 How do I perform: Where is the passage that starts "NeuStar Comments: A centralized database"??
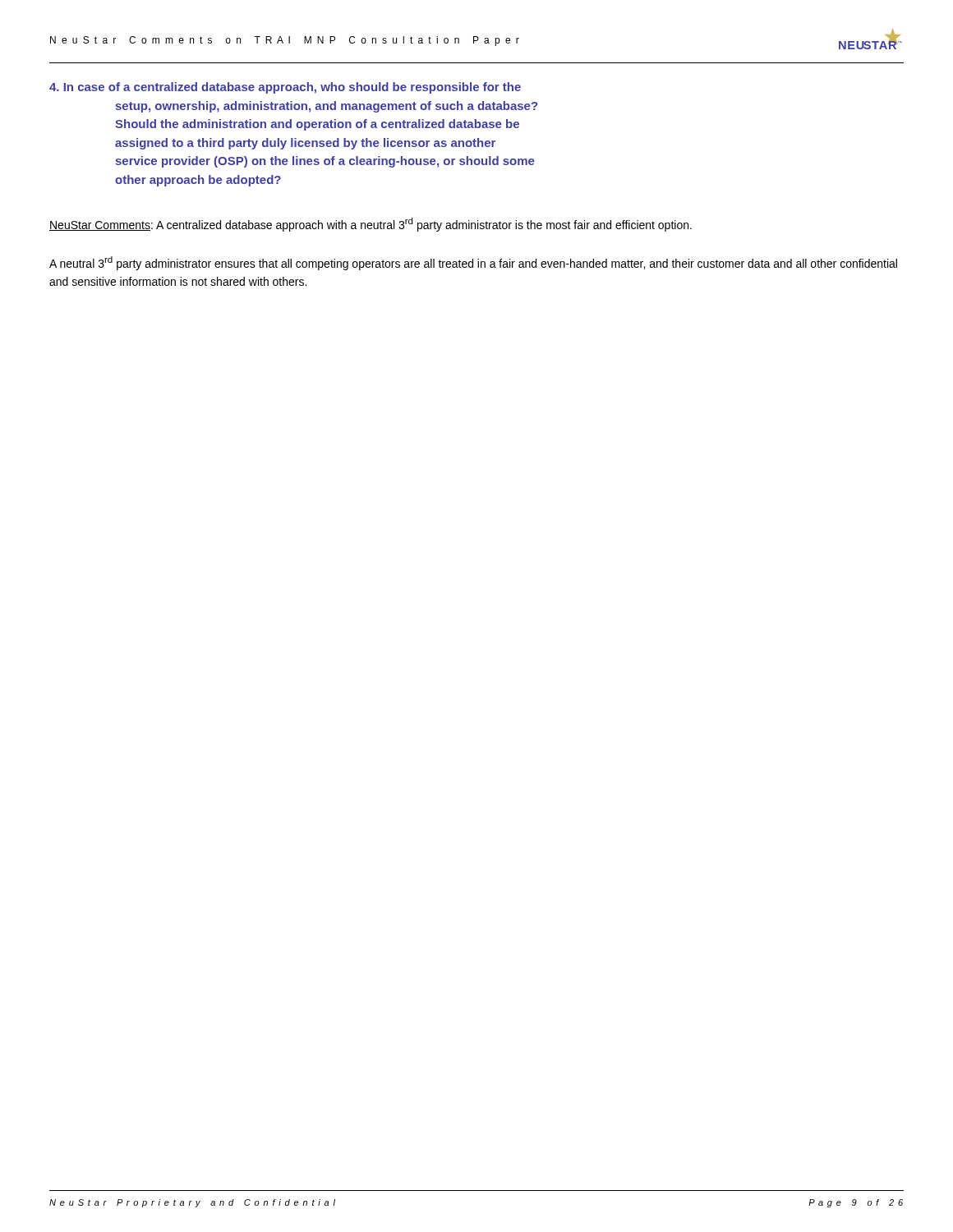click(x=371, y=223)
